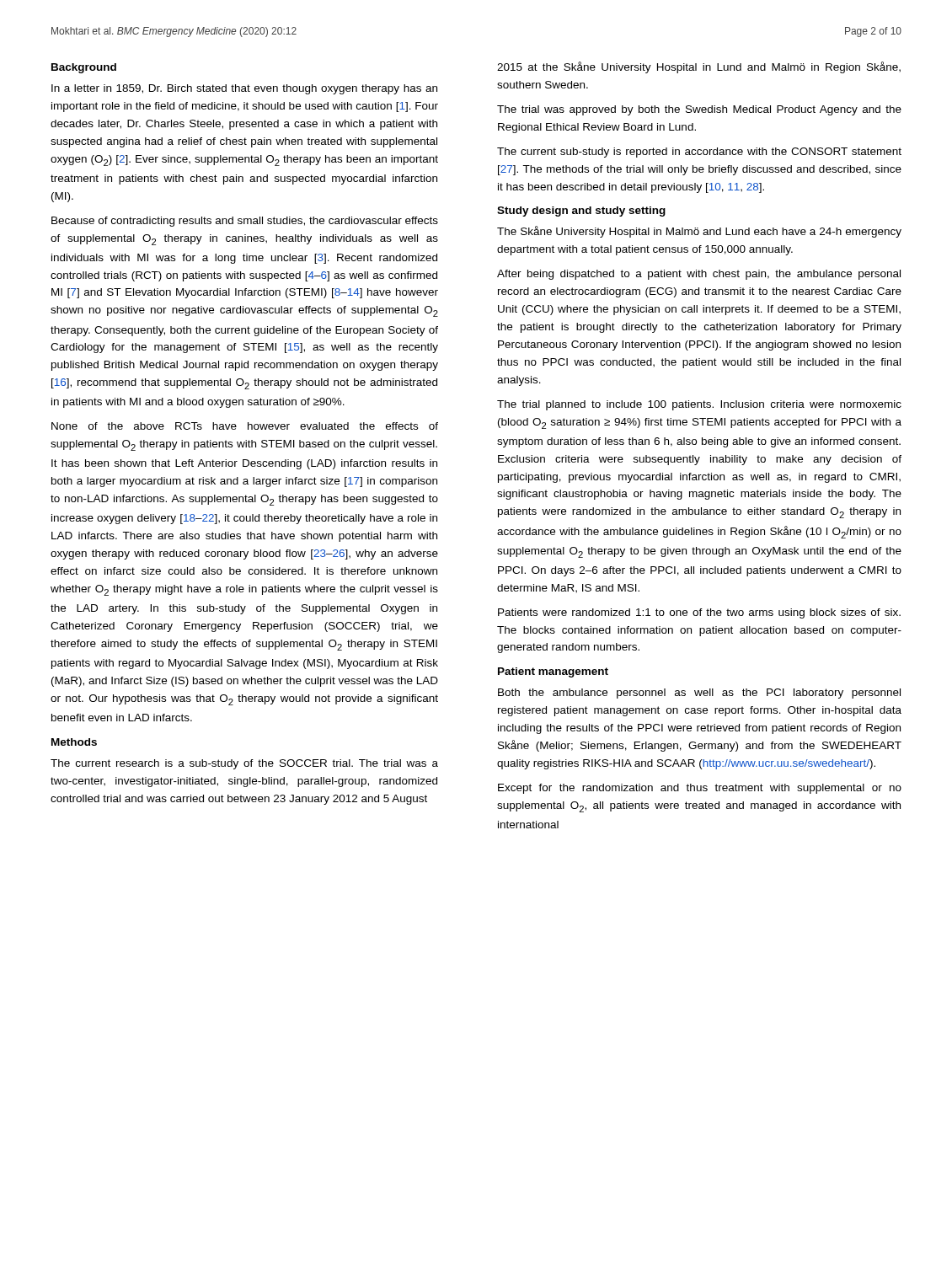952x1264 pixels.
Task: Locate the passage starting "Both the ambulance personnel as well"
Action: [699, 729]
